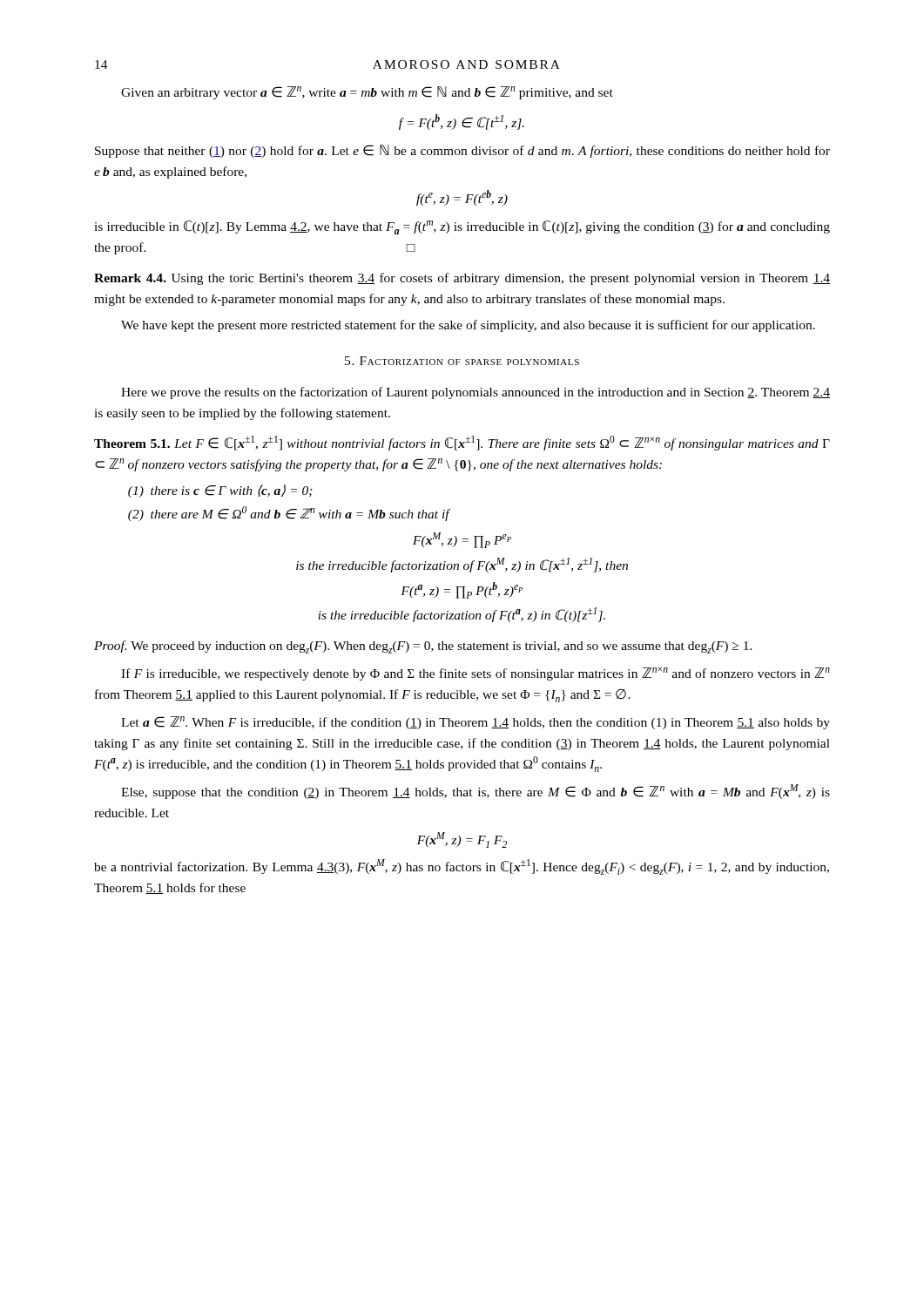Select the text block that says "Suppose that neither (1) nor (2)"
Screen dimensions: 1307x924
462,161
